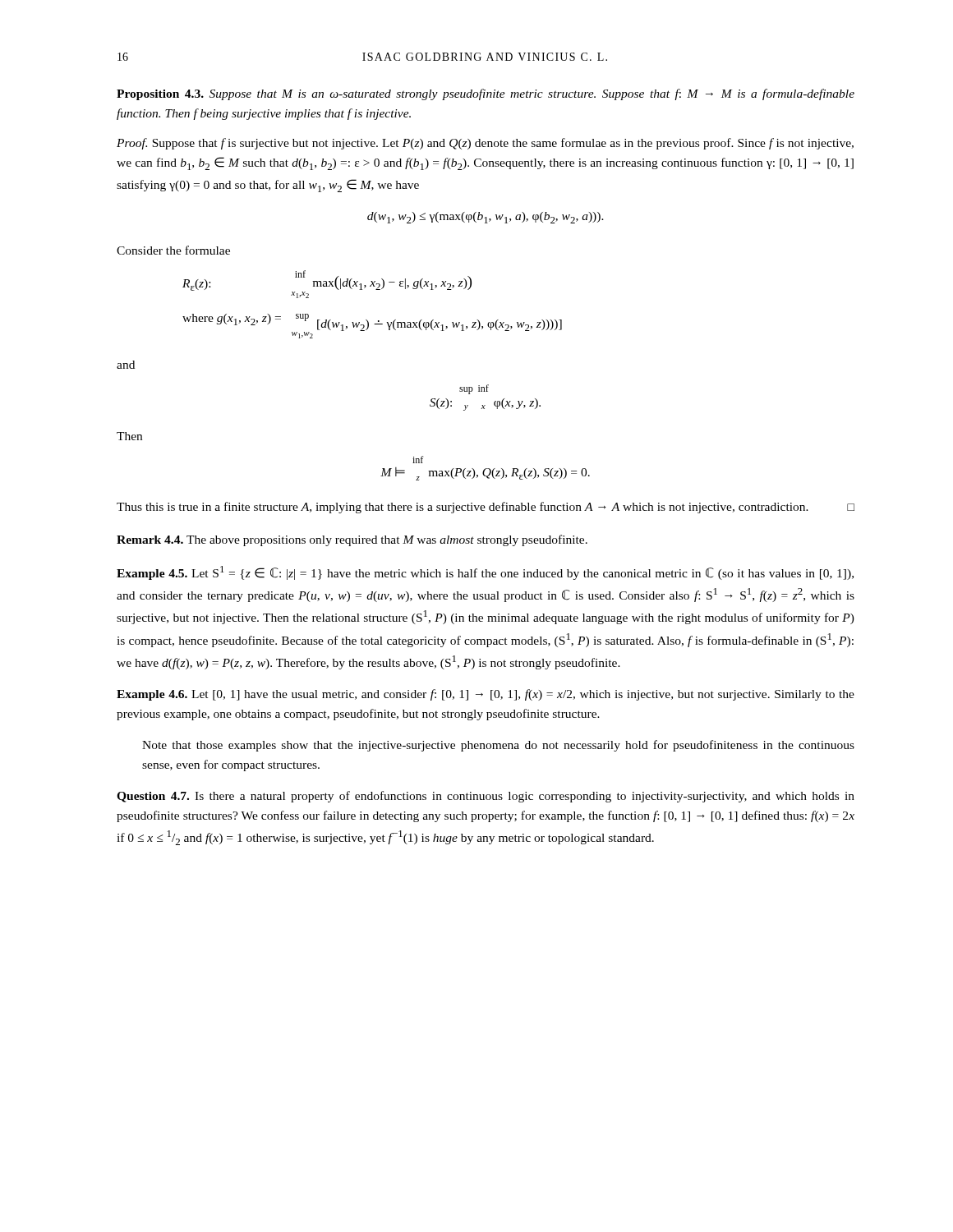Find the text block containing "Question 4.7. Is there a natural property"
The width and height of the screenshot is (953, 1232).
[x=486, y=818]
